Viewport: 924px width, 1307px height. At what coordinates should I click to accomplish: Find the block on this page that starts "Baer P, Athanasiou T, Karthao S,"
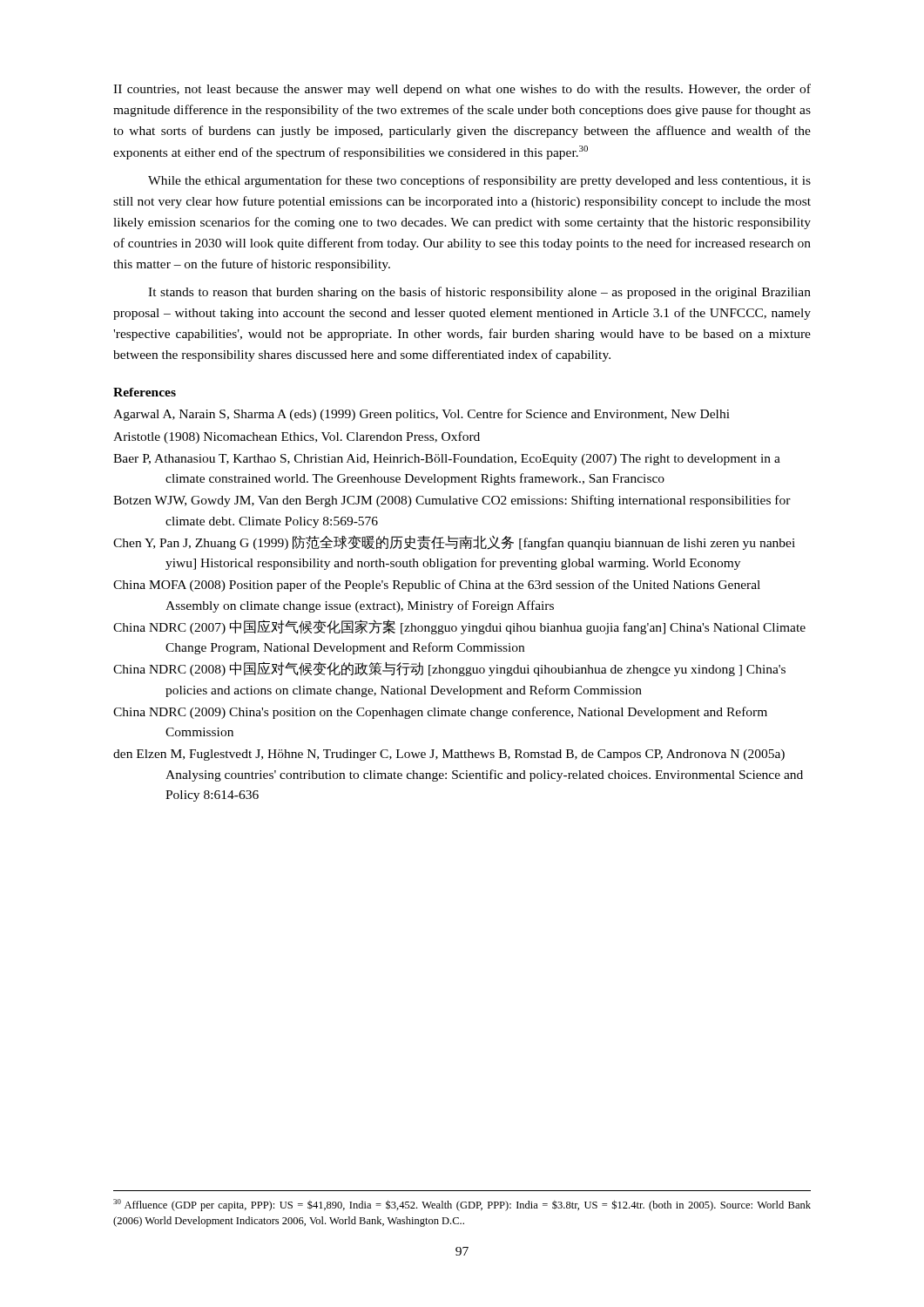[447, 468]
